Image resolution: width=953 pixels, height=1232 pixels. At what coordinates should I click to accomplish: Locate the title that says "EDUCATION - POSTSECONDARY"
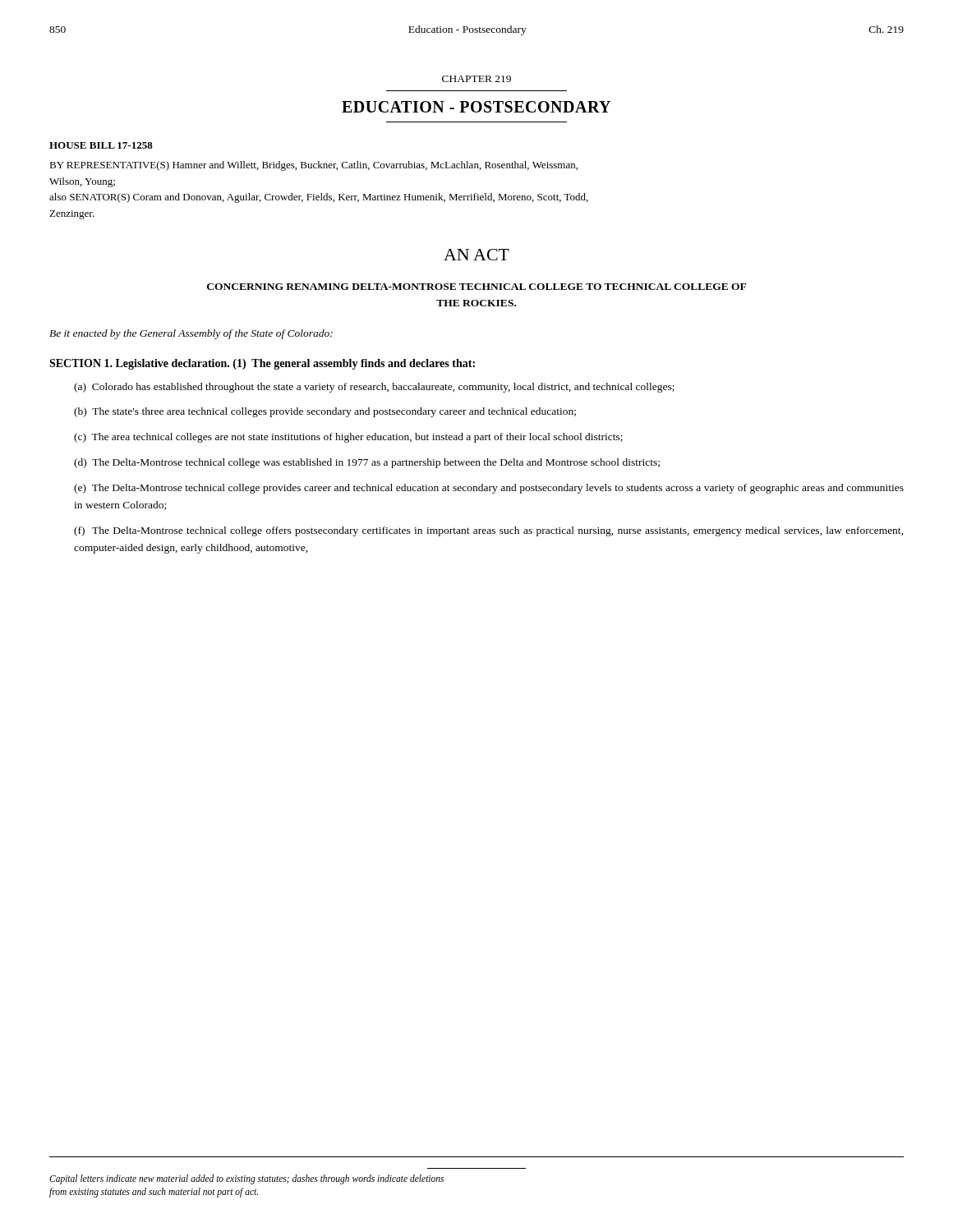[x=476, y=107]
